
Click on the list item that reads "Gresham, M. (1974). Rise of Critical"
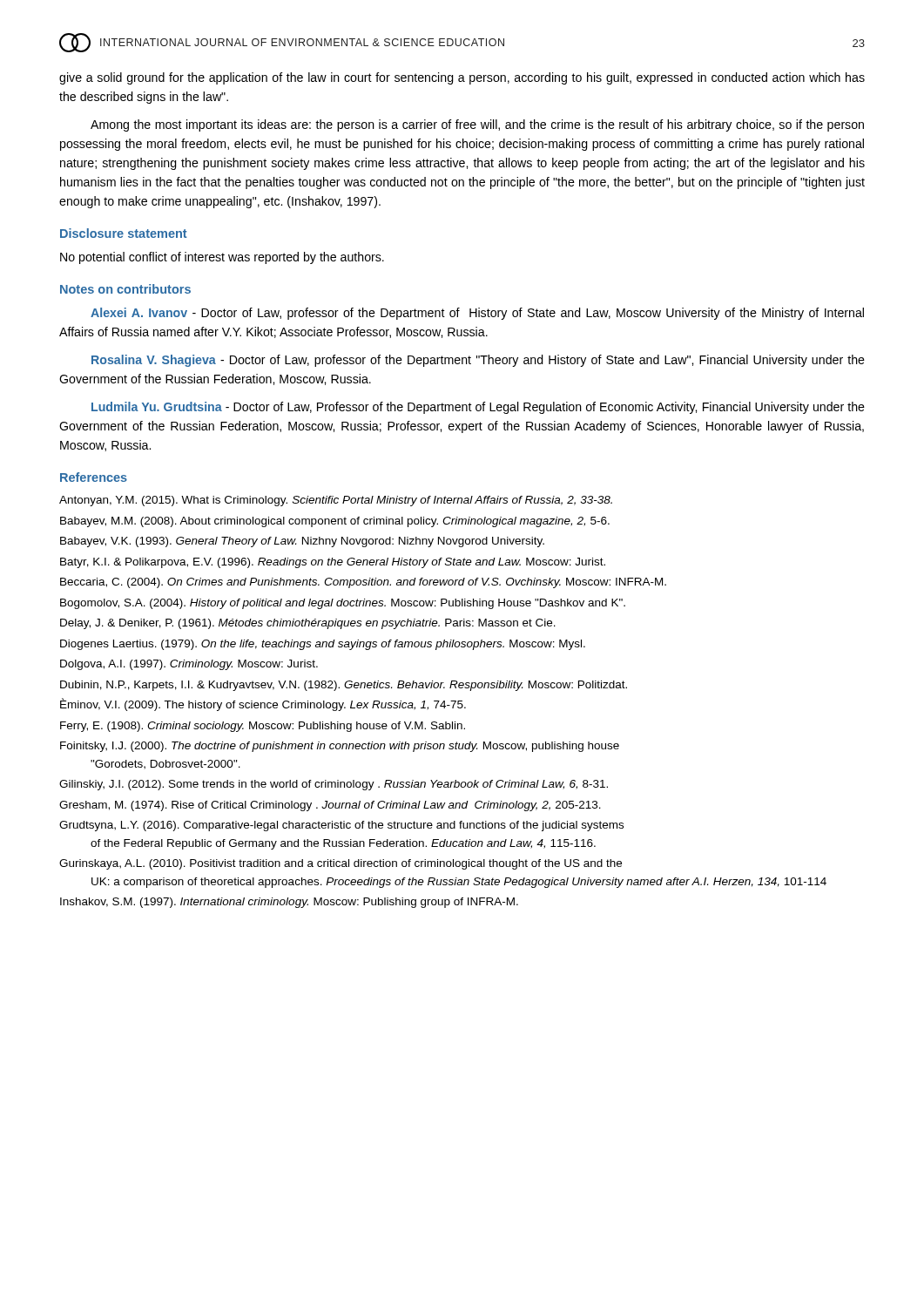(330, 804)
